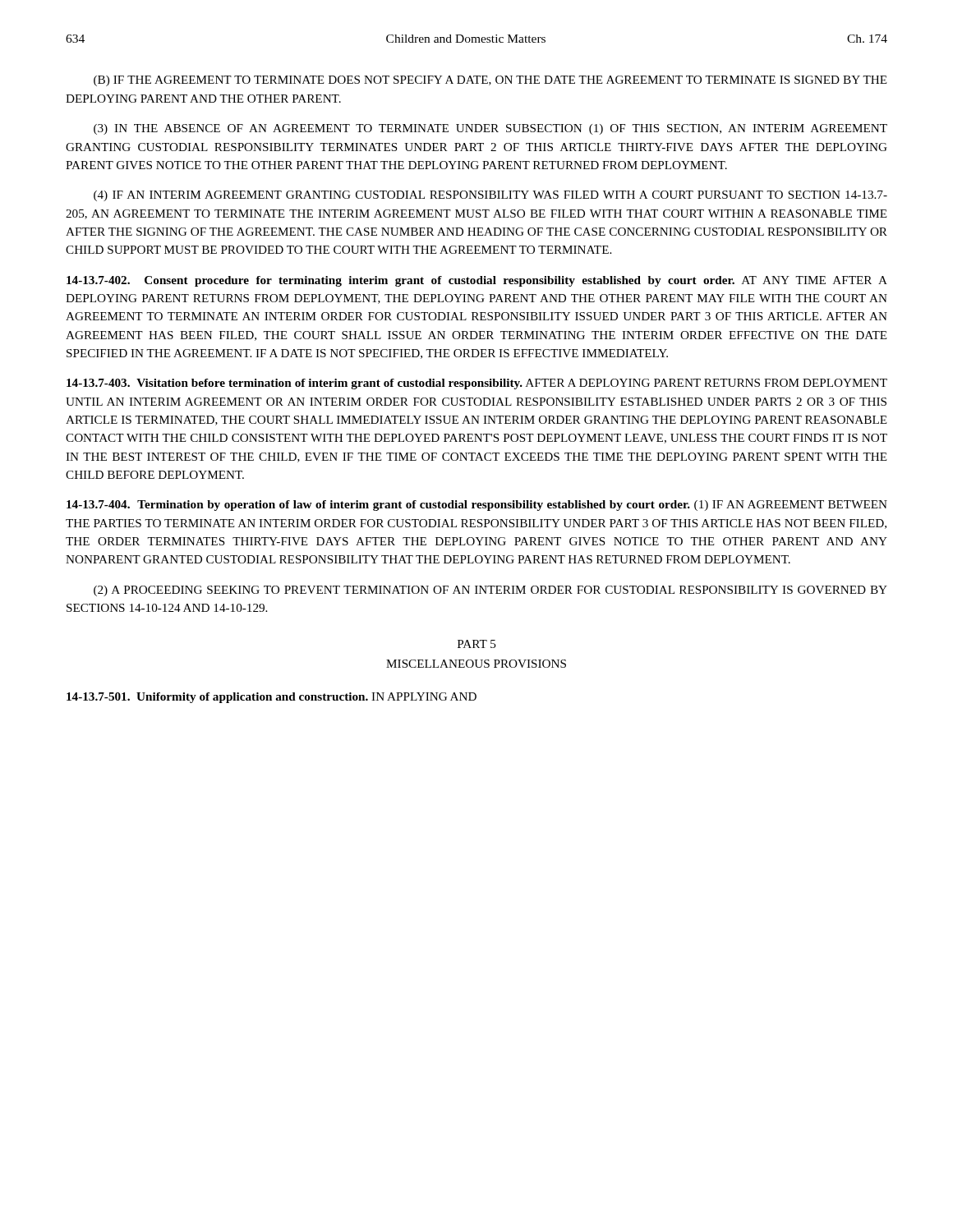Screen dimensions: 1232x953
Task: Find the section header containing "14-13.7-501. Uniformity of application and construction. In"
Action: tap(476, 697)
